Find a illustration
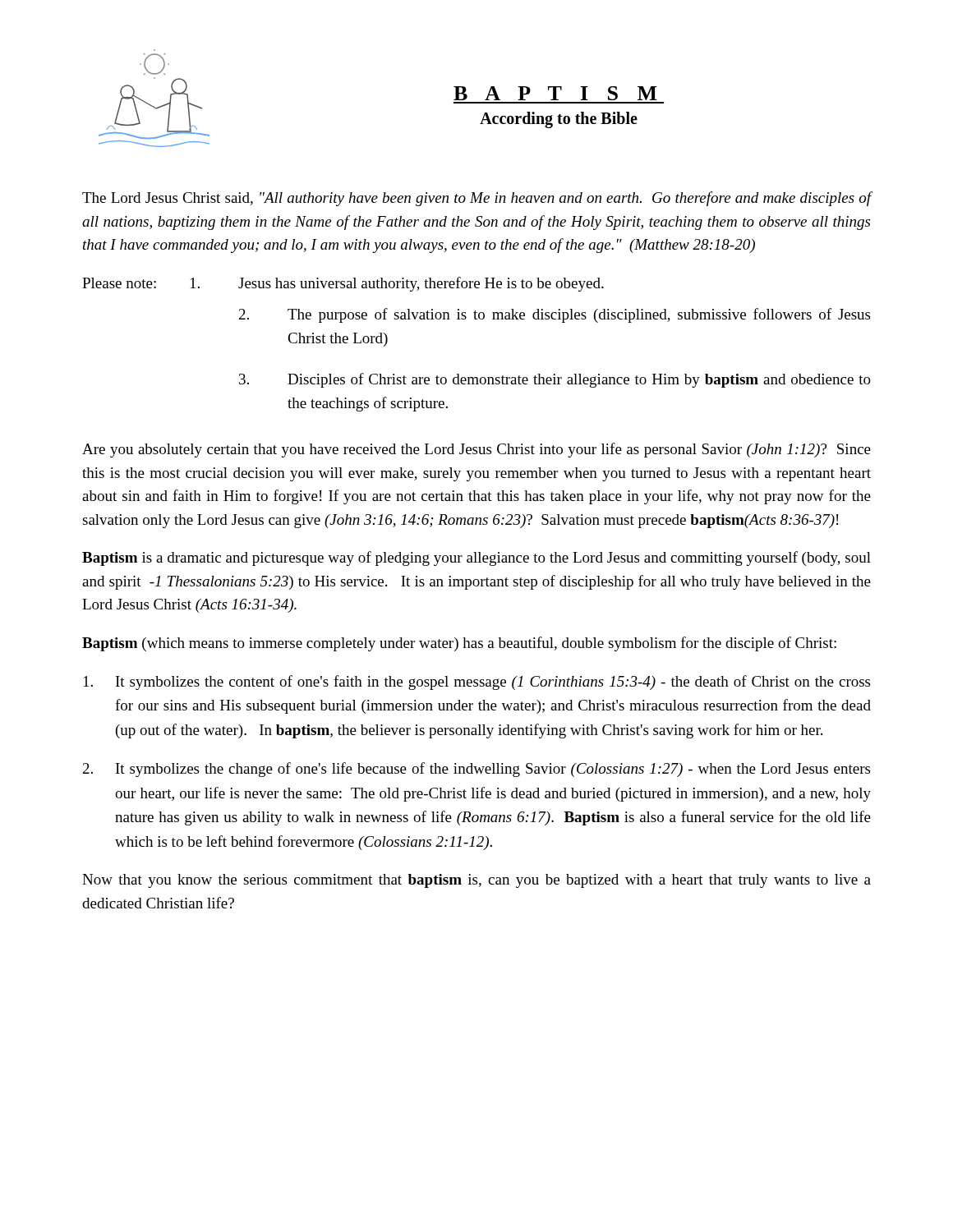953x1232 pixels. point(156,105)
